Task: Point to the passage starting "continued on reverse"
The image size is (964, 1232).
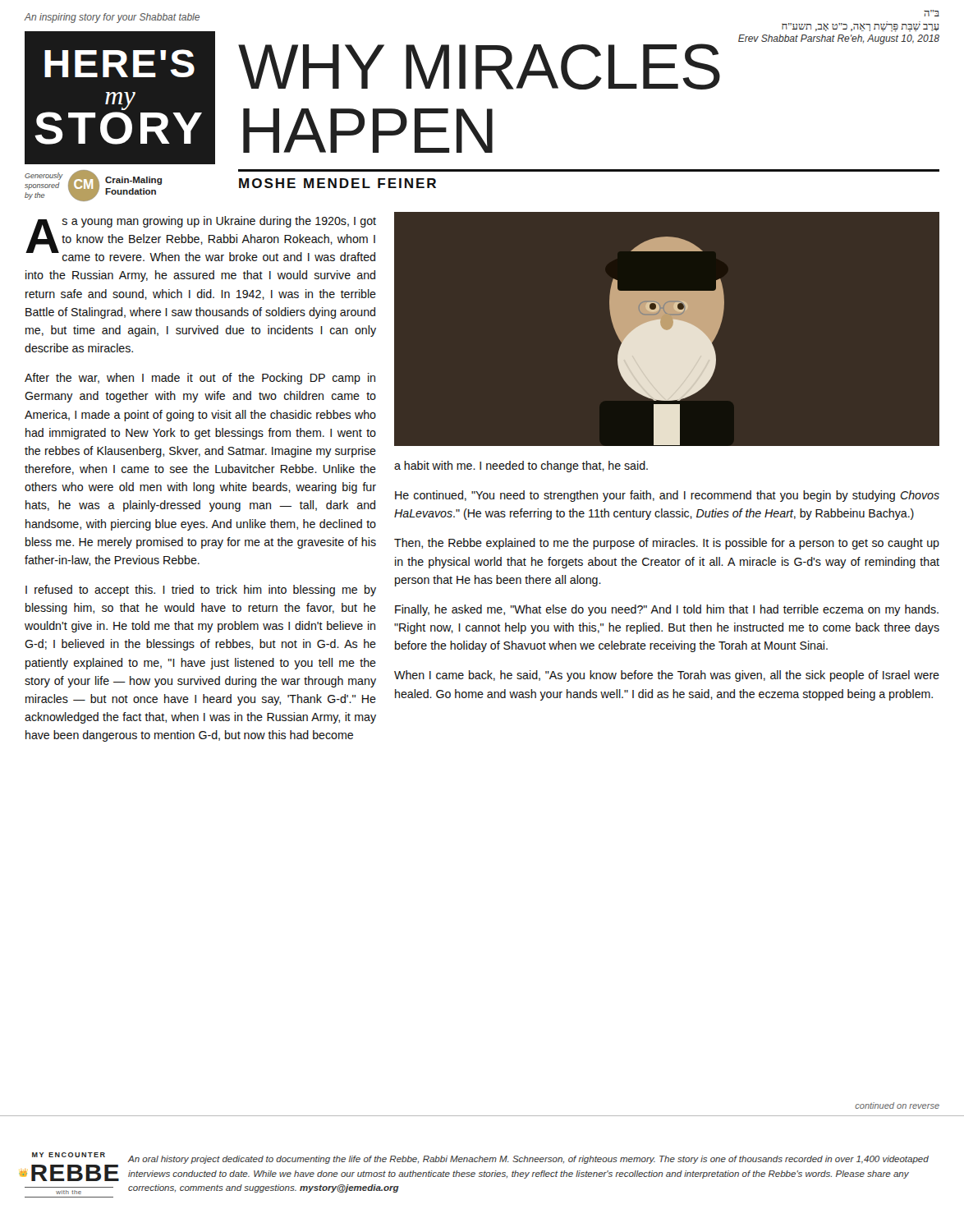Action: [897, 1105]
